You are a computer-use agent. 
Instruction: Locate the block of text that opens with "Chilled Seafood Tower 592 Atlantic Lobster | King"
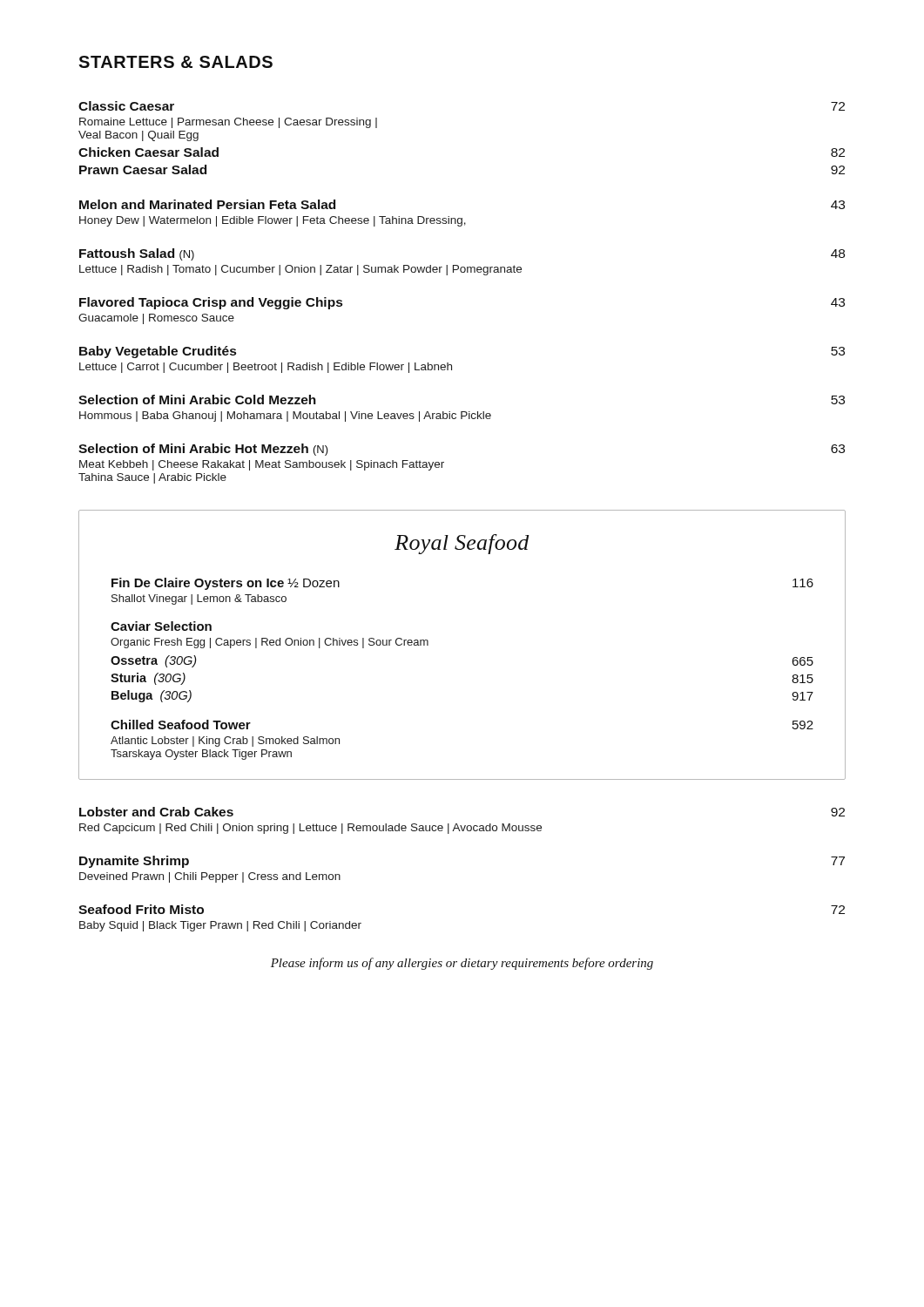pos(188,725)
